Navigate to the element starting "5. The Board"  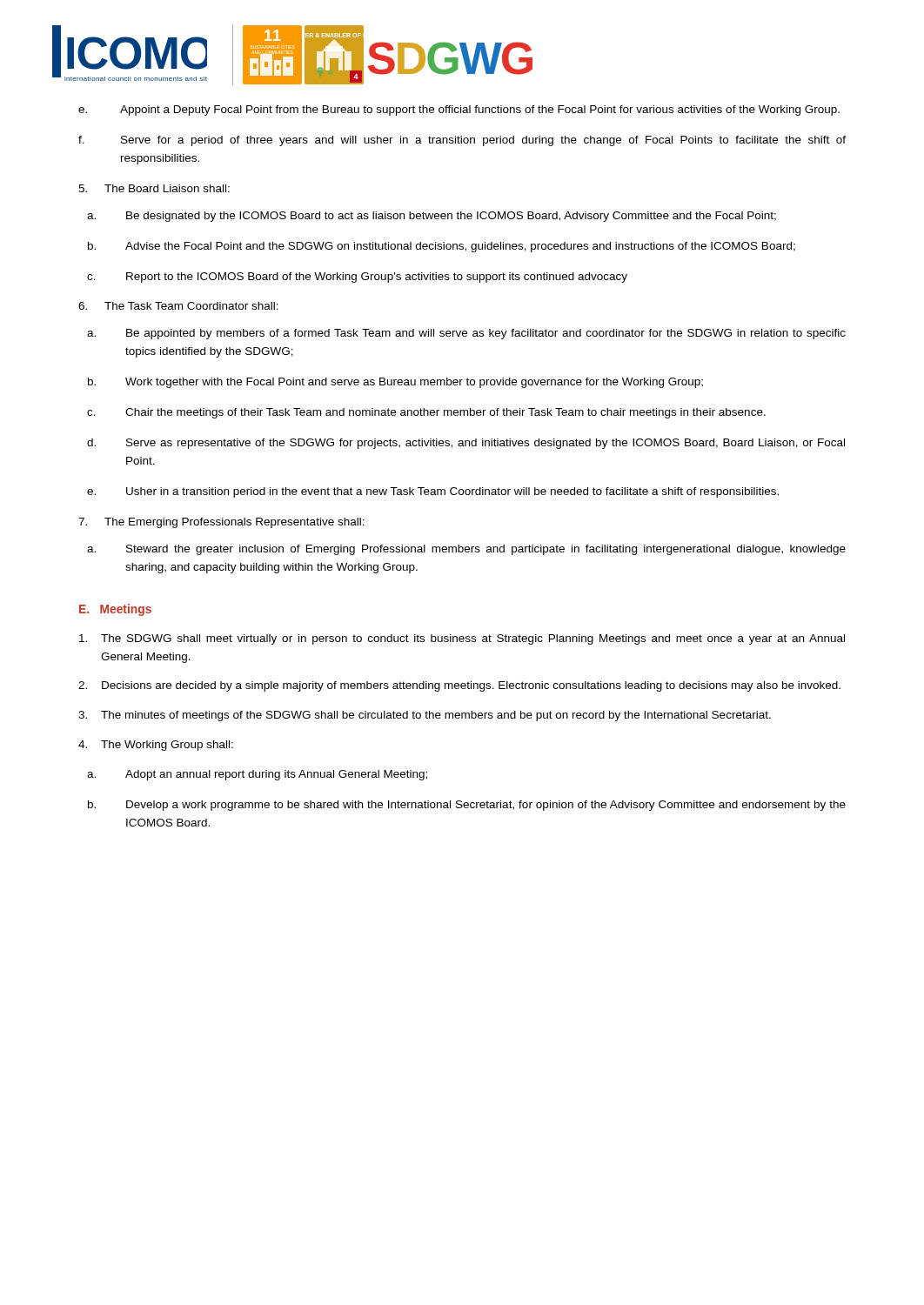click(154, 188)
